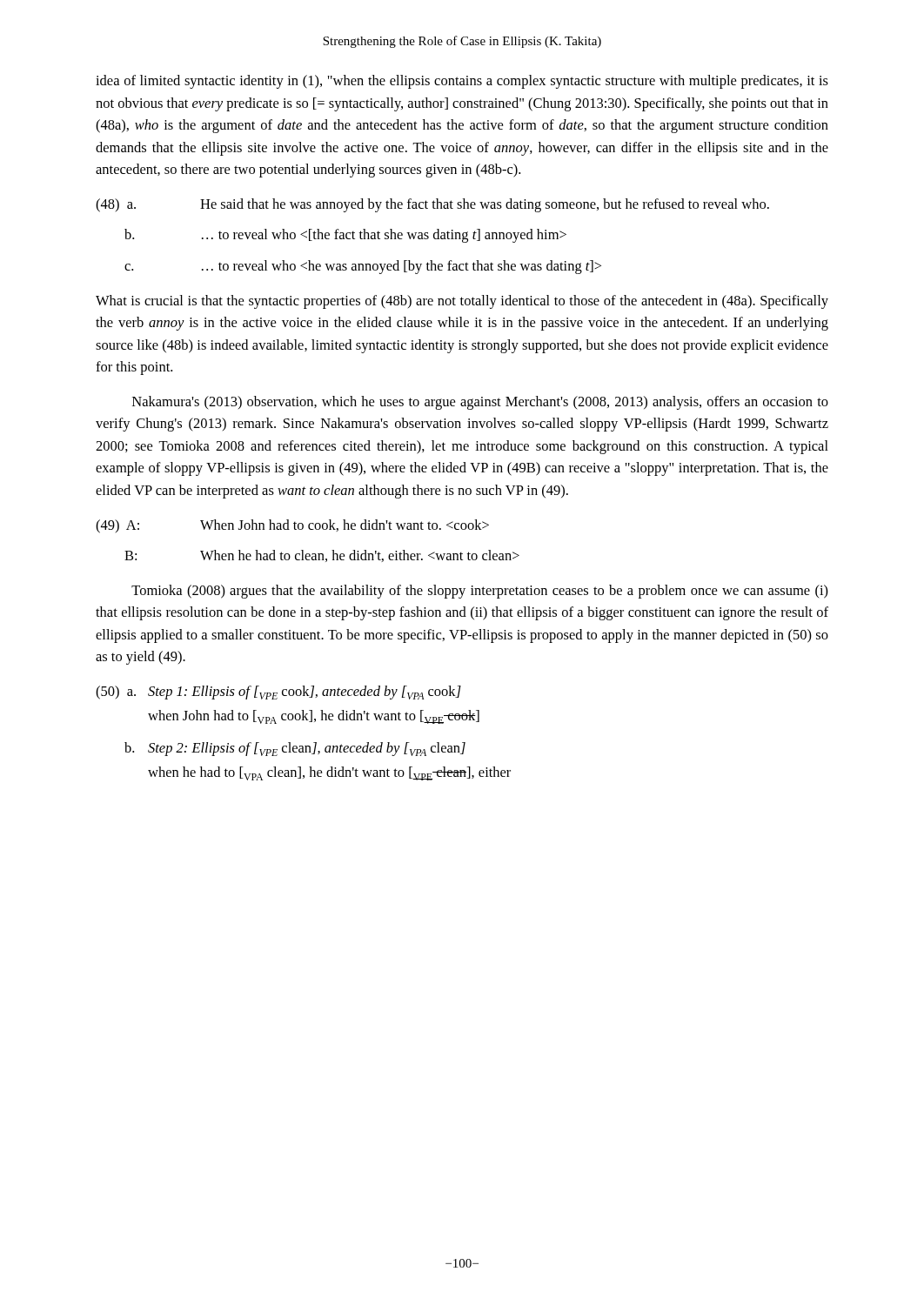Image resolution: width=924 pixels, height=1305 pixels.
Task: Click on the text block starting "(48) a. He said that he was"
Action: (462, 204)
